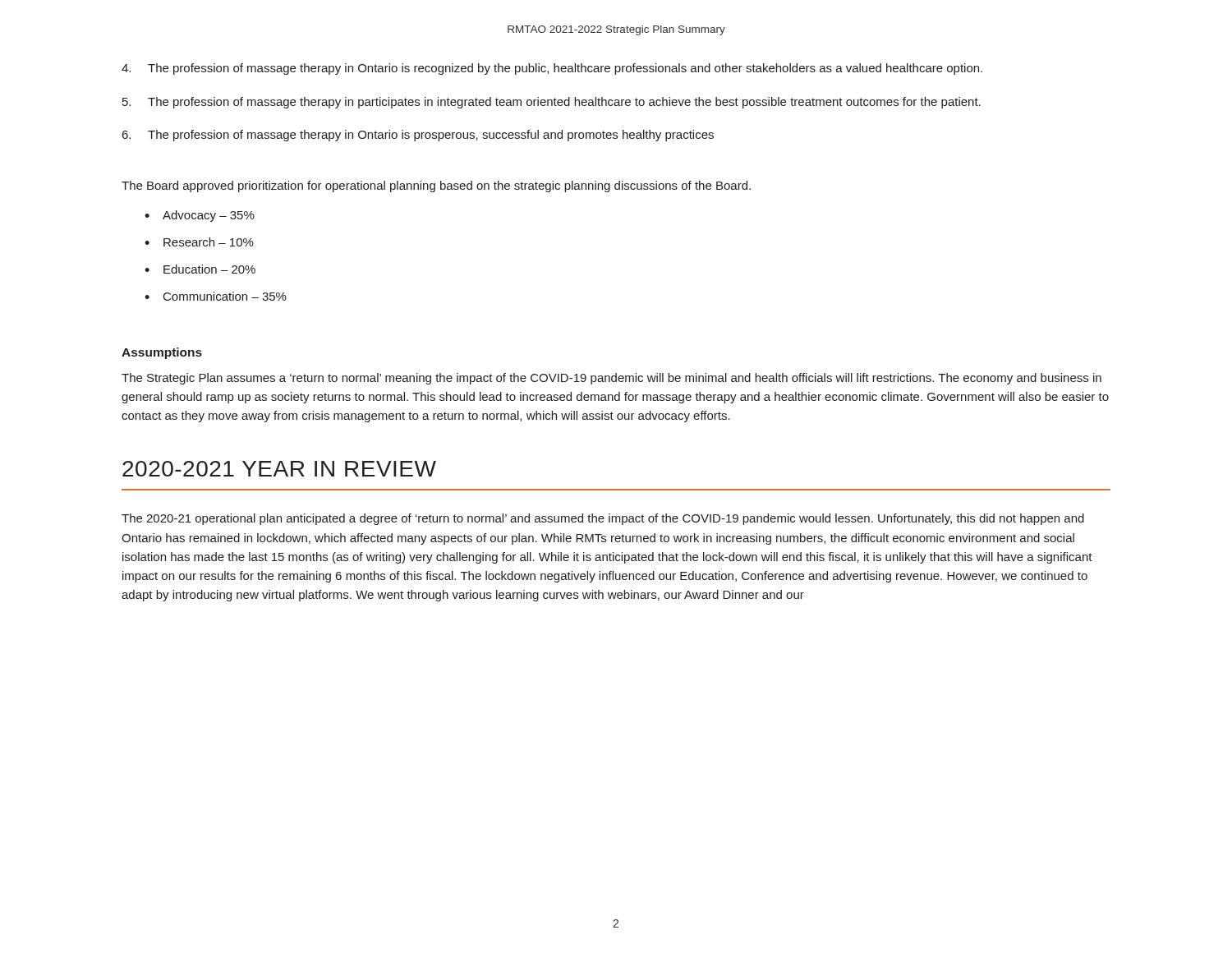The height and width of the screenshot is (953, 1232).
Task: Find the passage starting "• Research –"
Action: click(x=199, y=244)
